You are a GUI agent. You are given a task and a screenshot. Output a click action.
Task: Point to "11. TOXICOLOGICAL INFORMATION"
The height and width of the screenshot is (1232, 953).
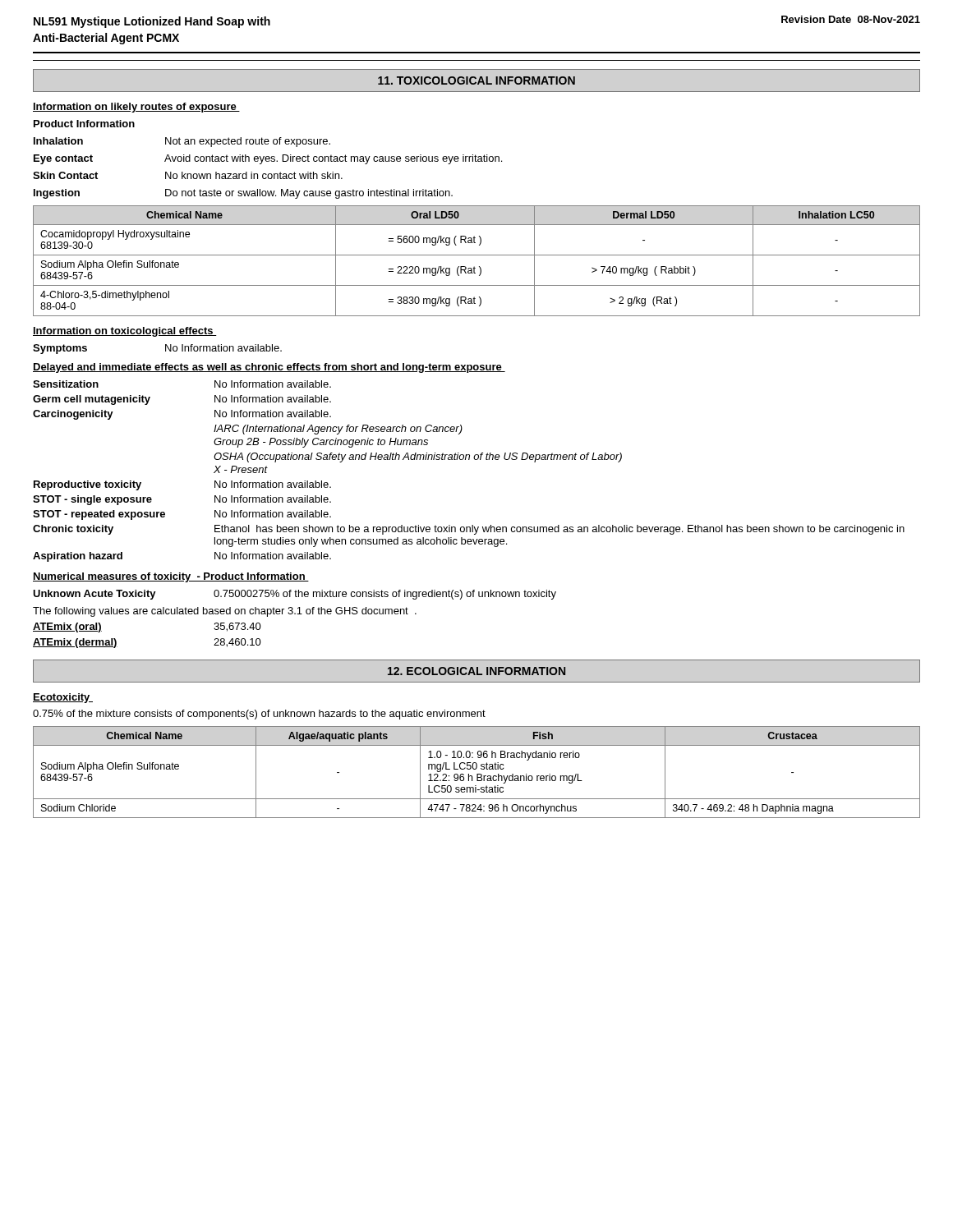(x=476, y=80)
